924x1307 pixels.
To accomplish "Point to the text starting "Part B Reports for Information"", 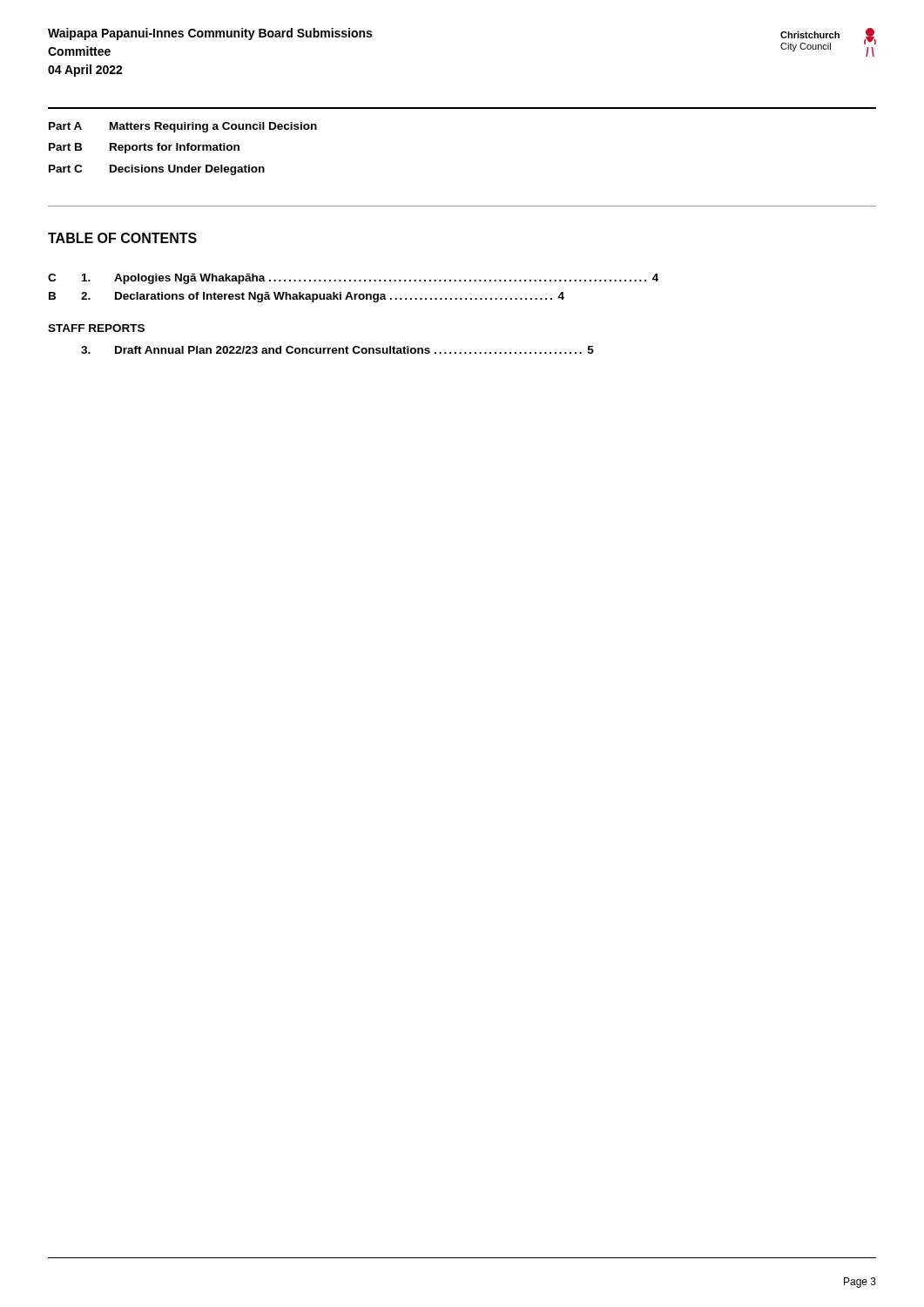I will click(144, 148).
